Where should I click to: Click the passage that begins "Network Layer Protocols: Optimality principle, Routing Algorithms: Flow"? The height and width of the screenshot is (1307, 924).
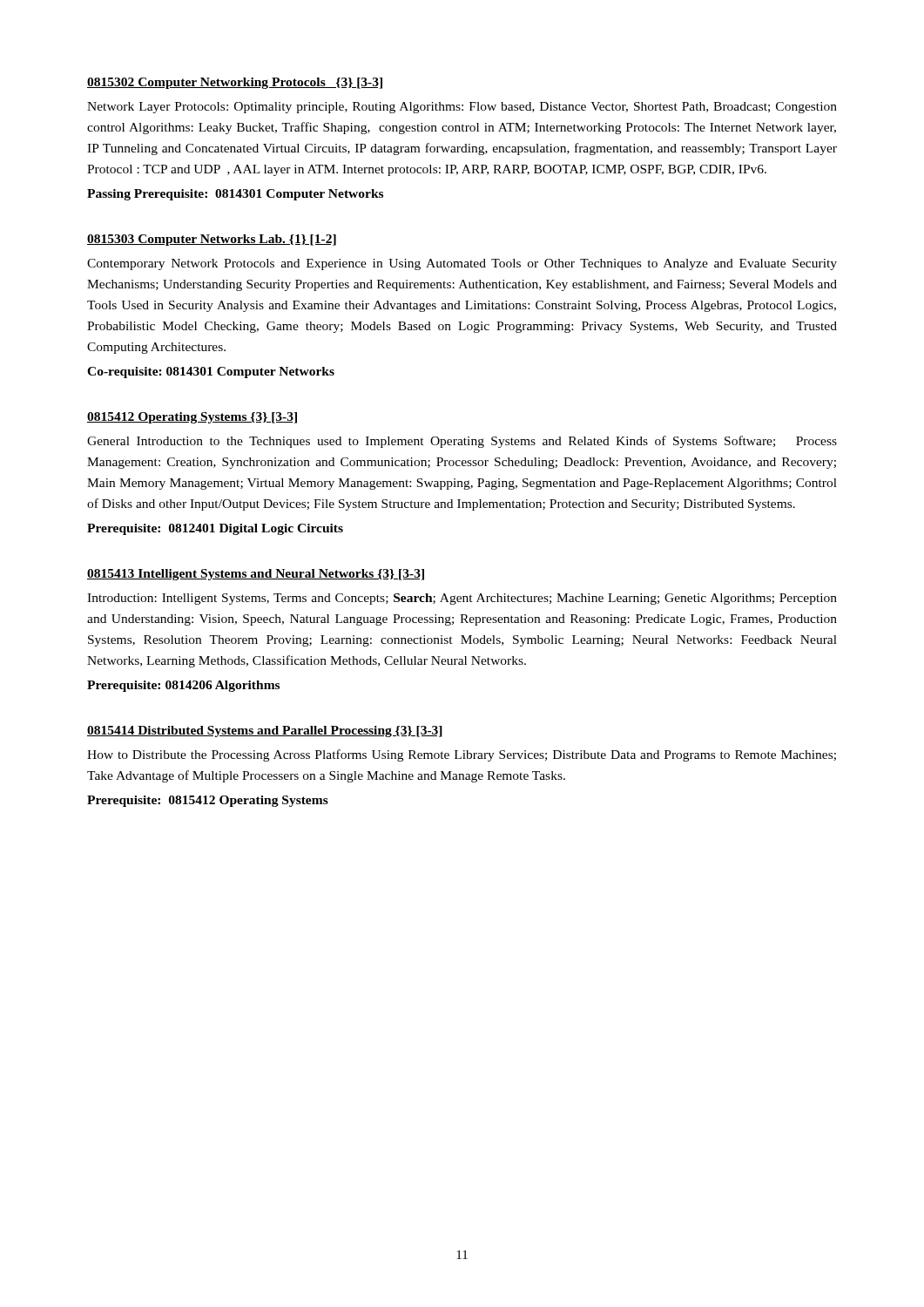[462, 137]
